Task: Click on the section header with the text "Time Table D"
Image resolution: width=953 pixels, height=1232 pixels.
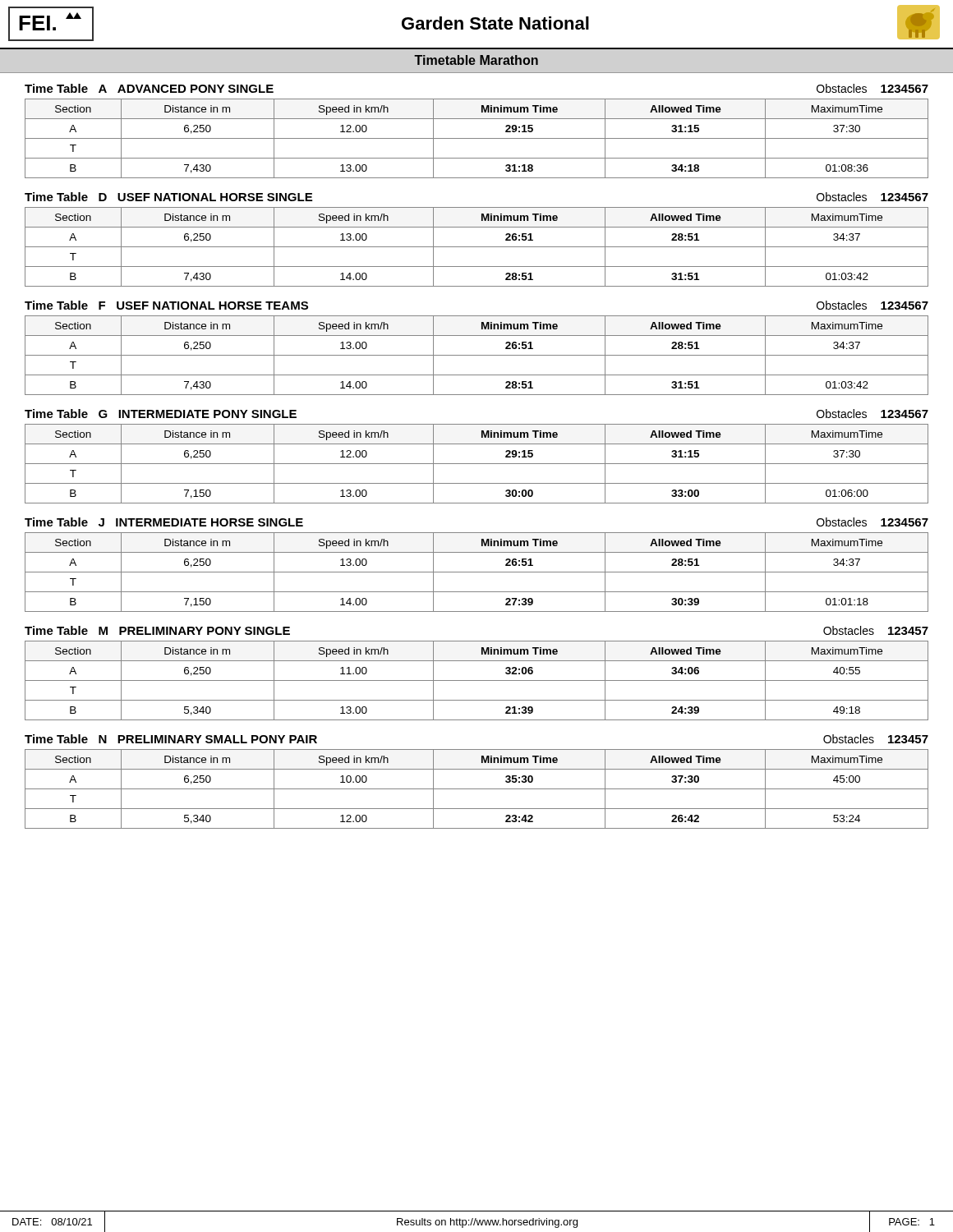Action: click(476, 197)
